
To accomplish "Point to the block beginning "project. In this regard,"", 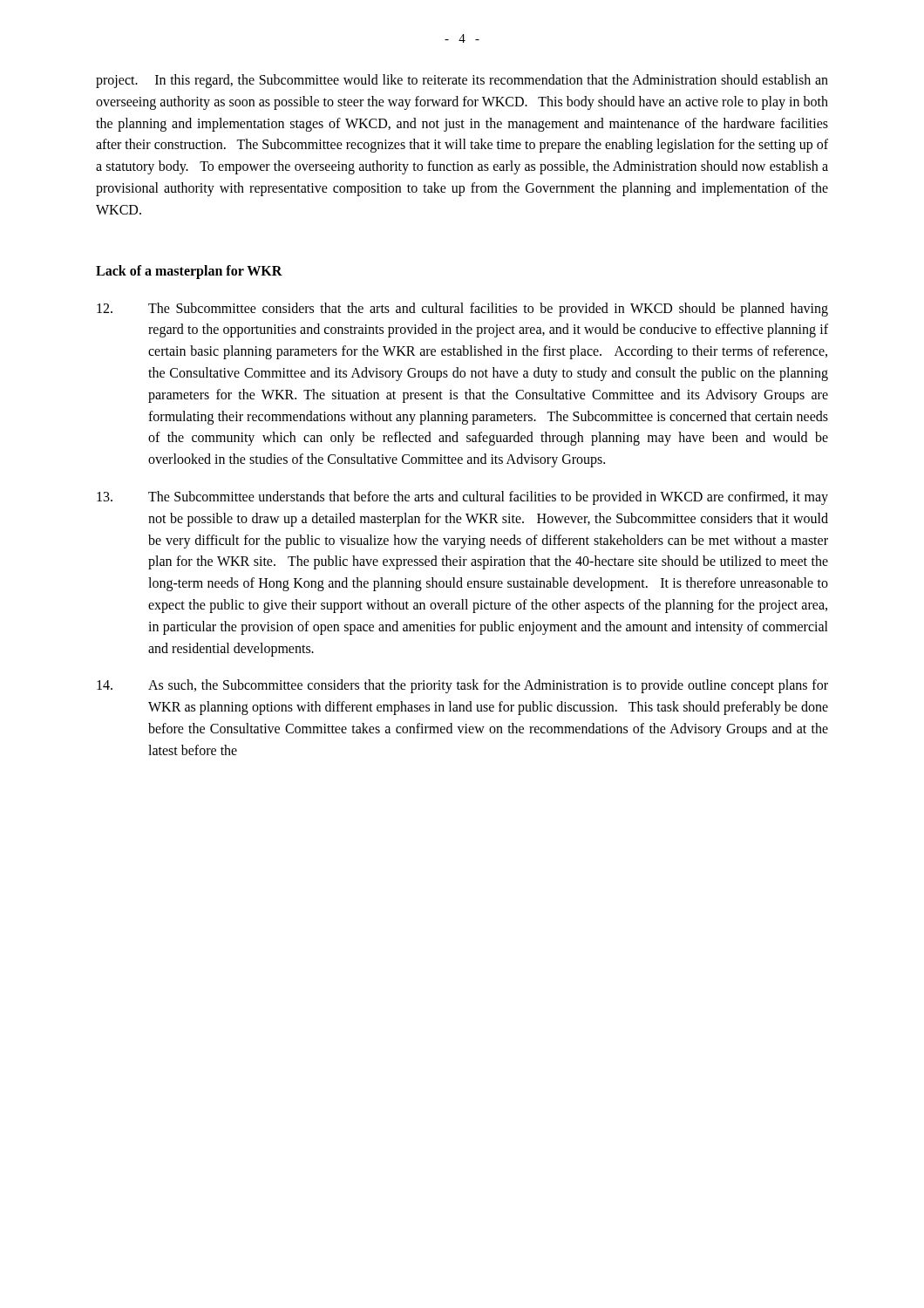I will pyautogui.click(x=462, y=145).
